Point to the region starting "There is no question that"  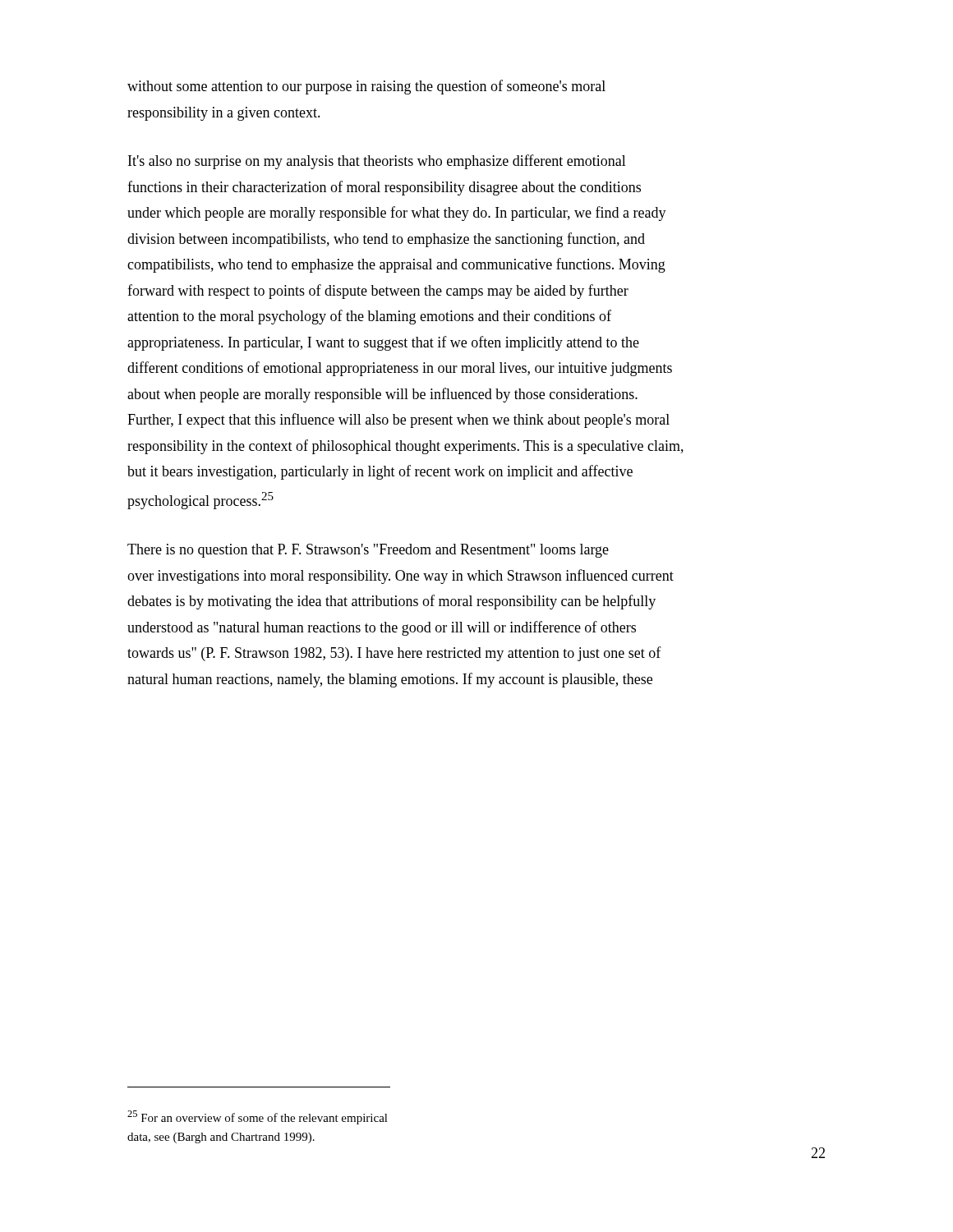476,615
